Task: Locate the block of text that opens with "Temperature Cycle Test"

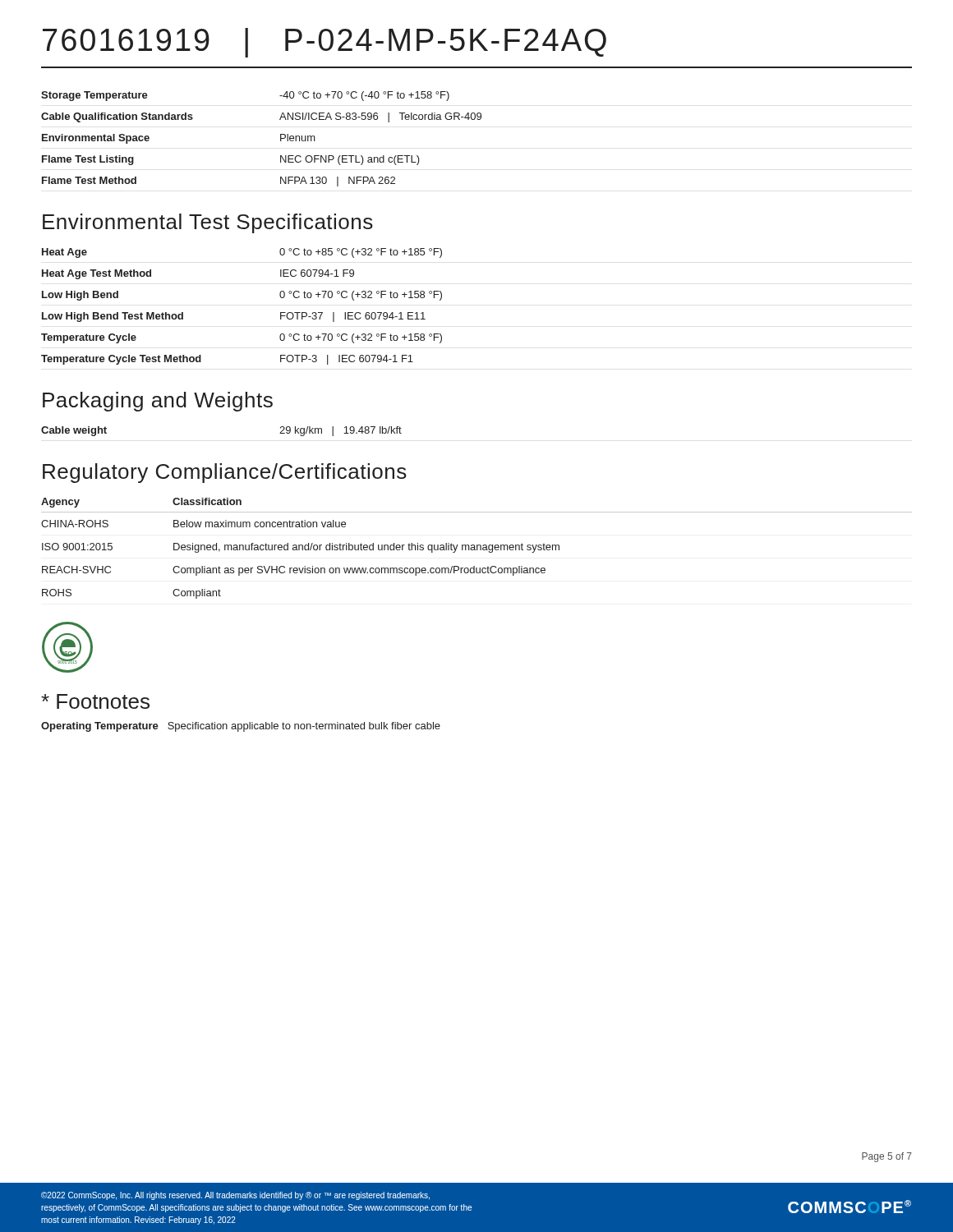Action: click(118, 359)
